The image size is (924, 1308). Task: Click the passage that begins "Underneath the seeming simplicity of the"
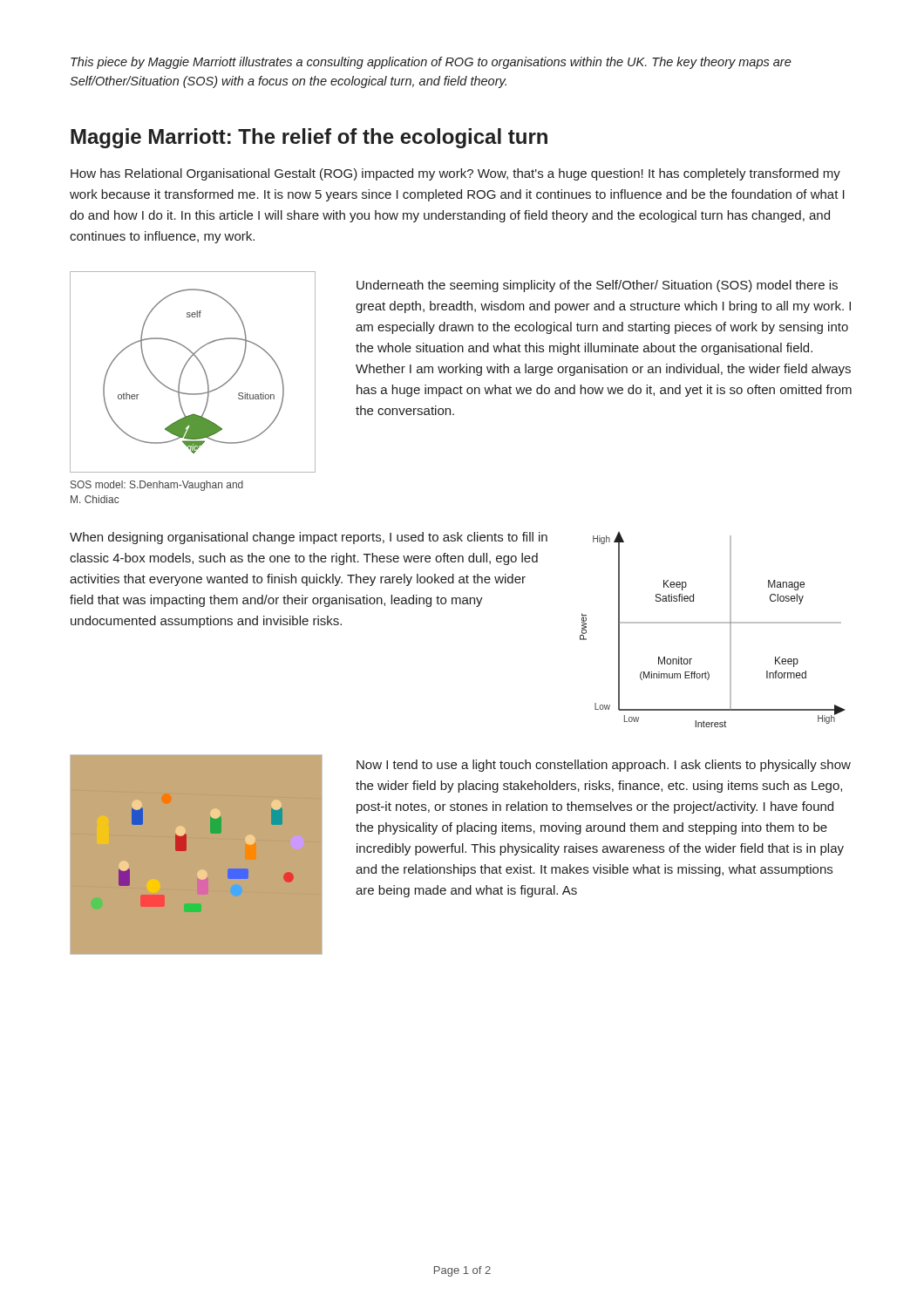click(604, 347)
